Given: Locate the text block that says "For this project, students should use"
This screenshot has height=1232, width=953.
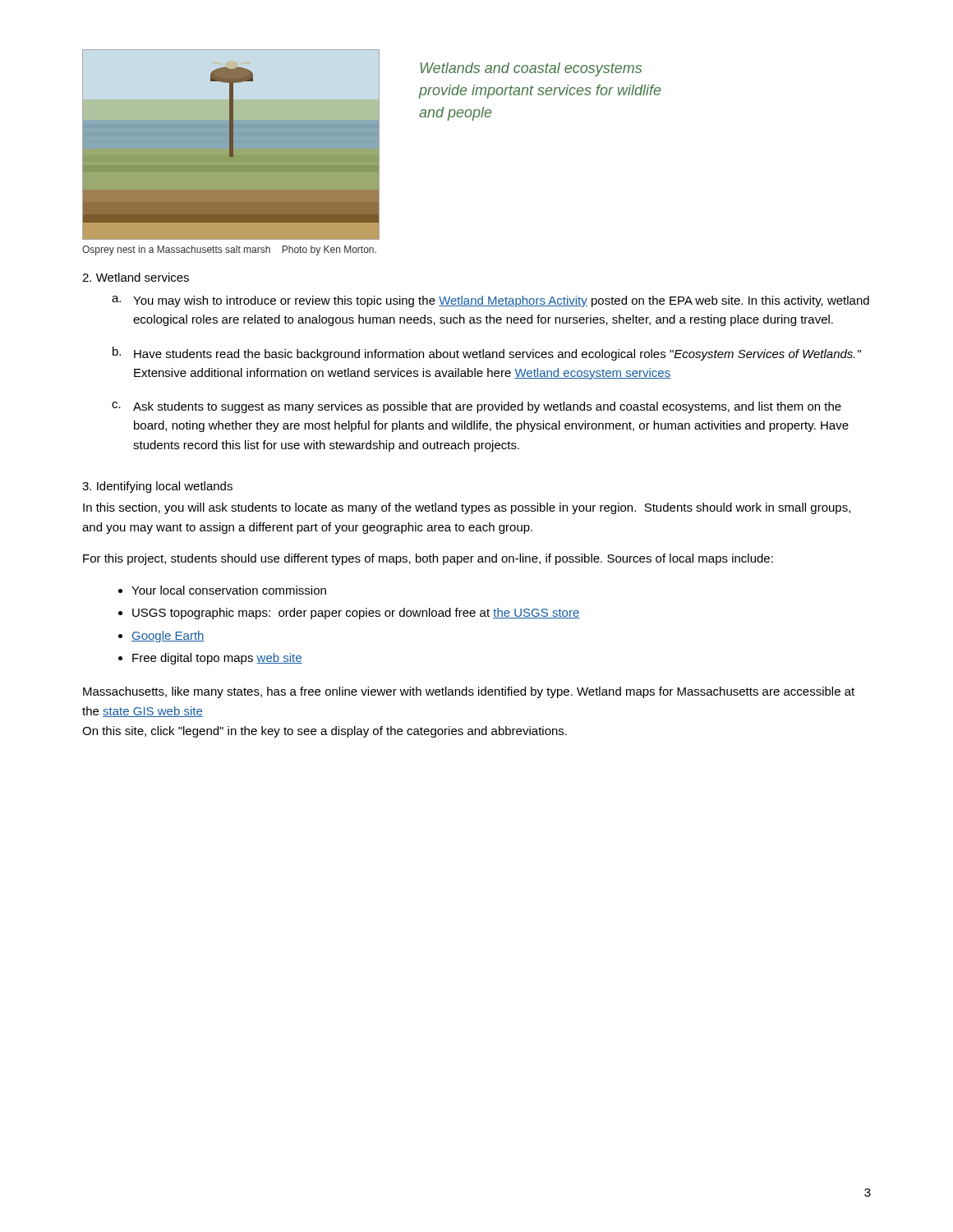Looking at the screenshot, I should tap(428, 558).
